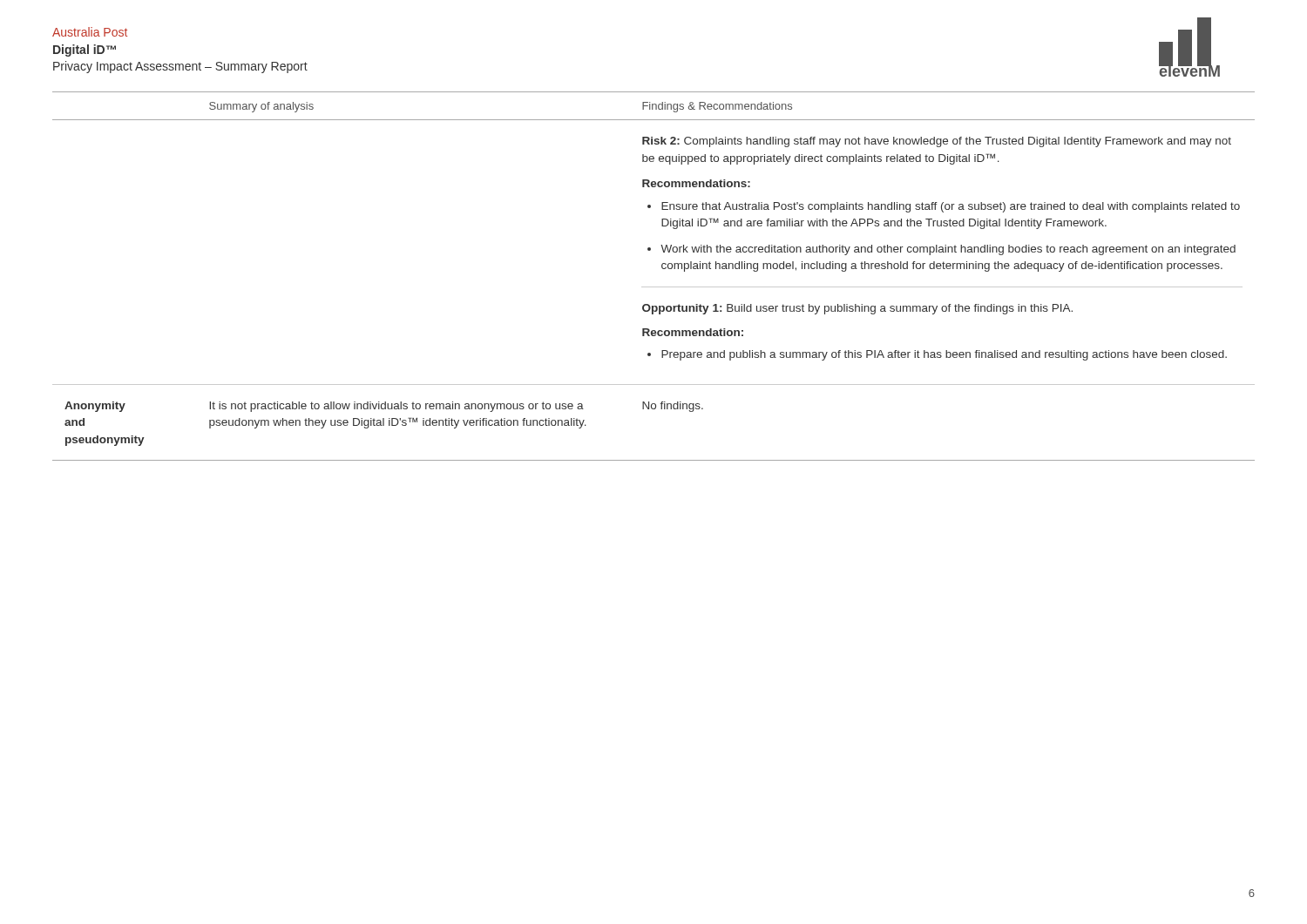Find "No findings." on this page
1307x924 pixels.
[x=673, y=405]
